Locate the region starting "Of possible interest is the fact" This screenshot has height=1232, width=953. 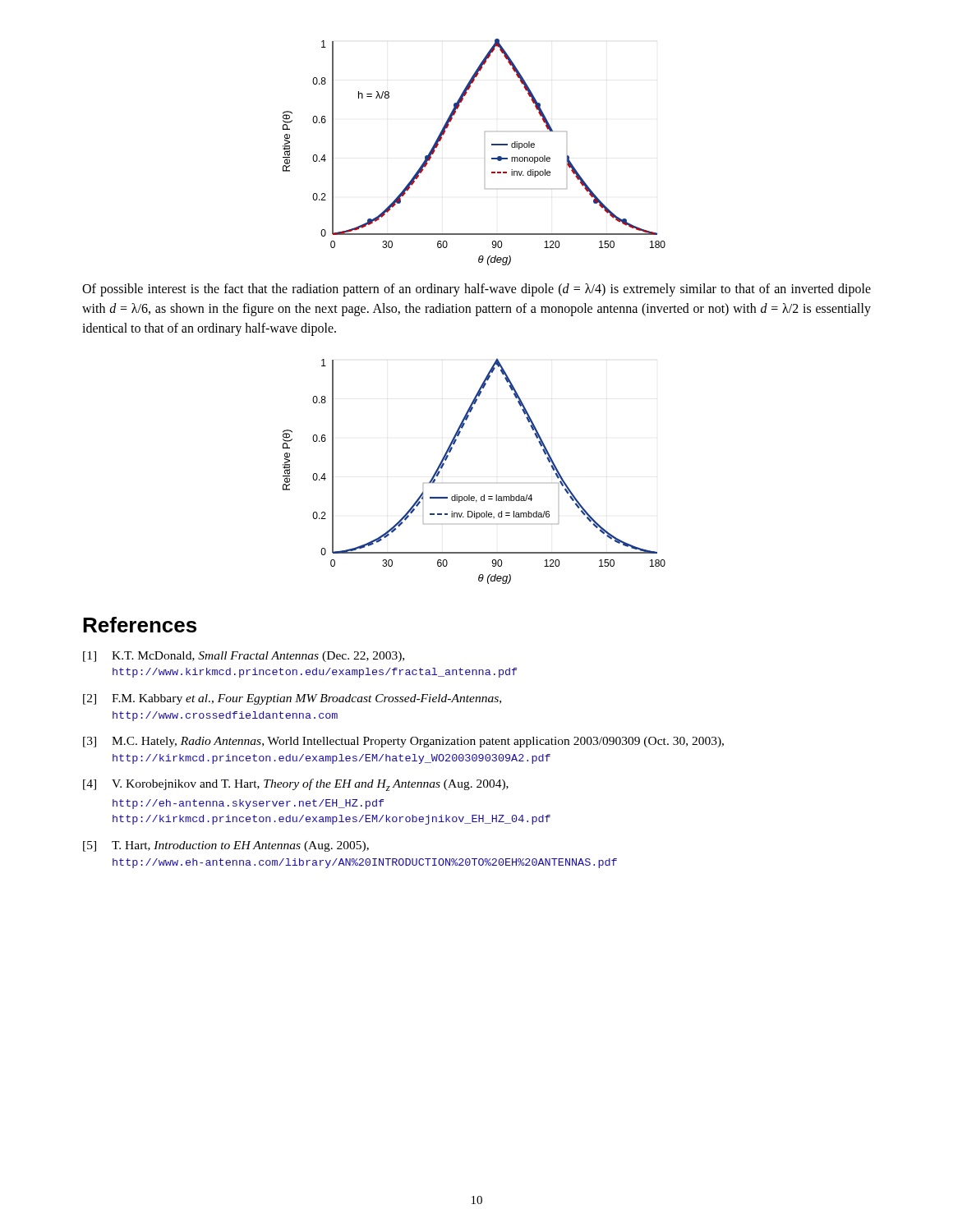coord(476,308)
